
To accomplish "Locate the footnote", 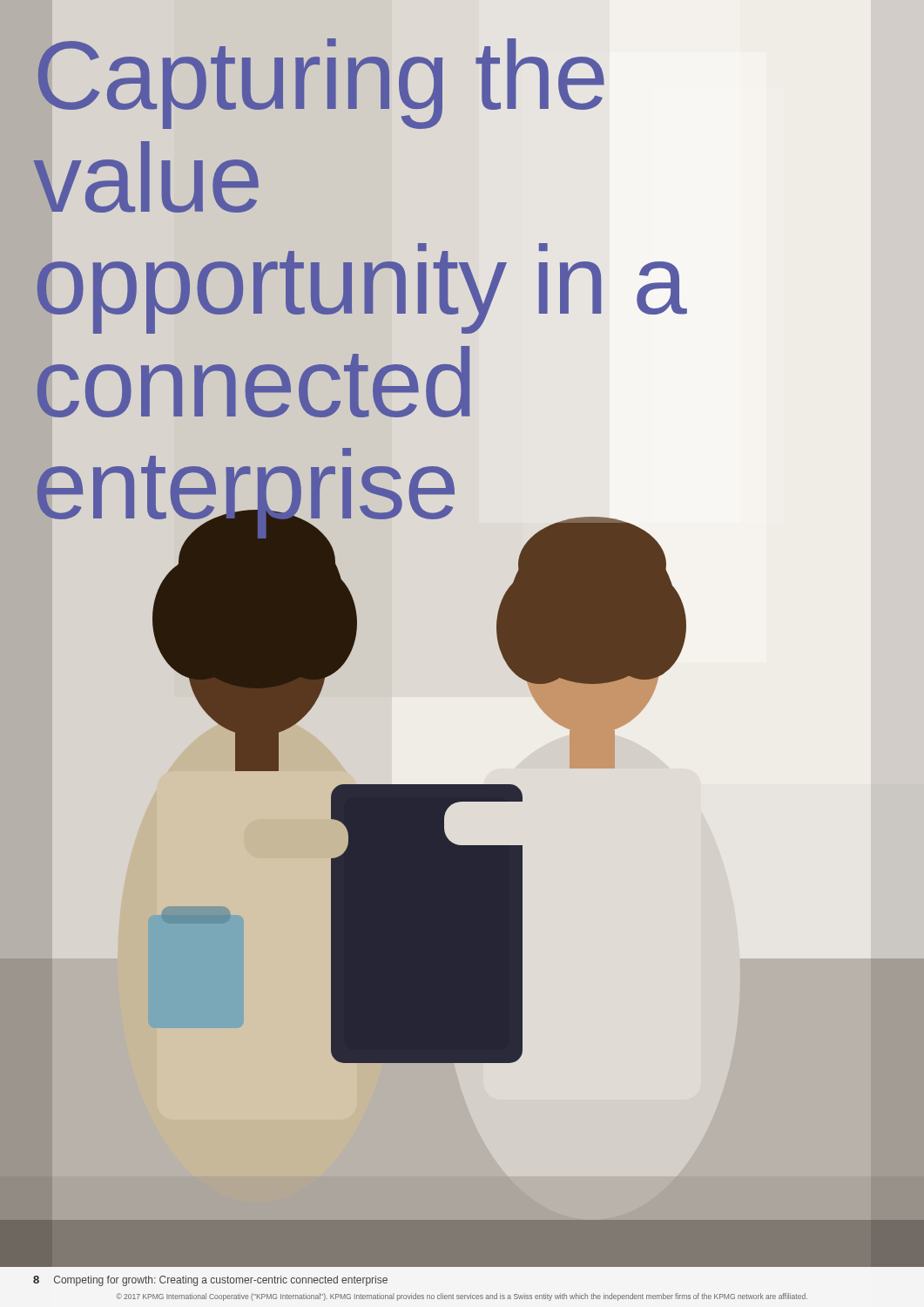I will 462,1297.
